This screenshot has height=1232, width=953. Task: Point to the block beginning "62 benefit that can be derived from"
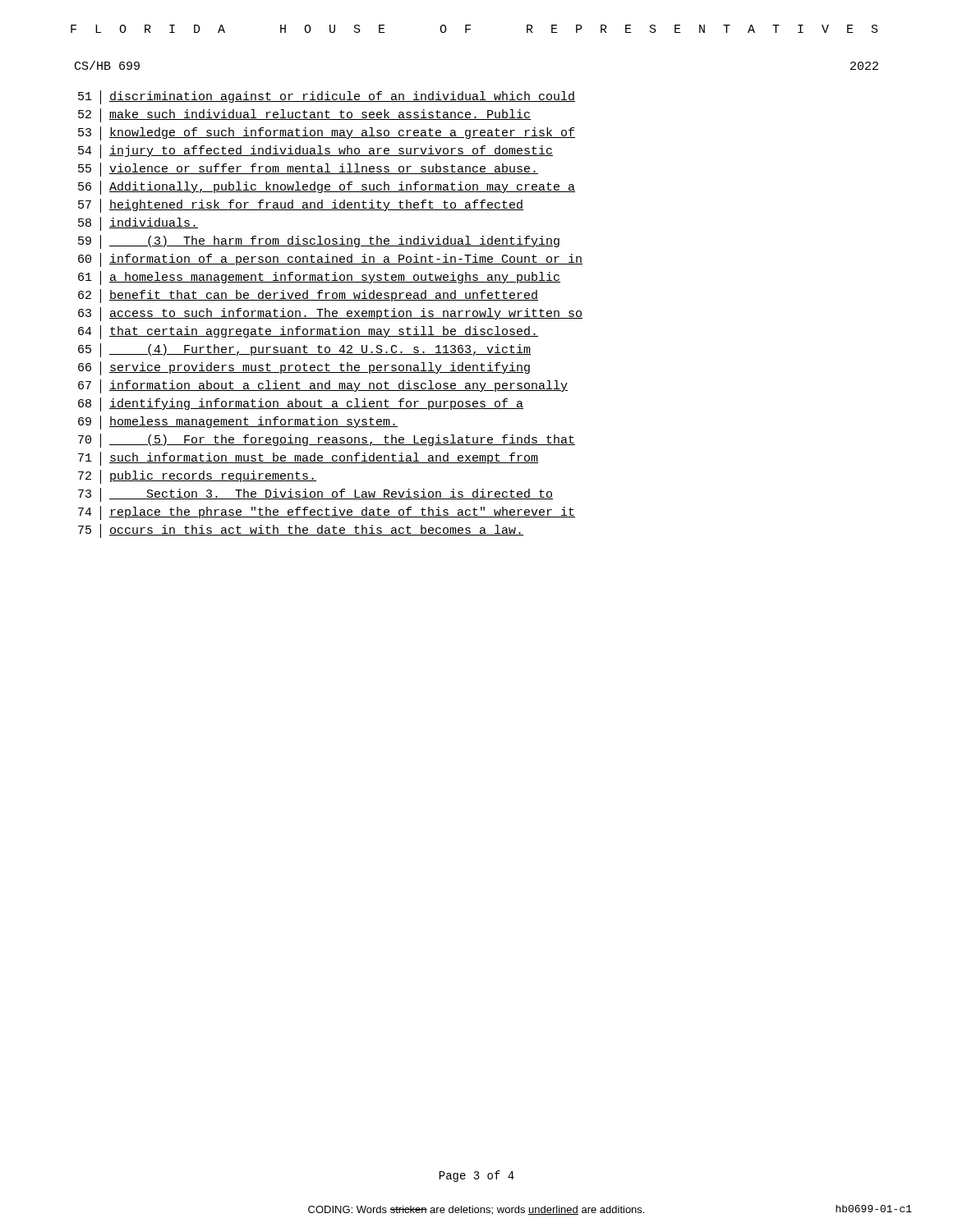[468, 296]
